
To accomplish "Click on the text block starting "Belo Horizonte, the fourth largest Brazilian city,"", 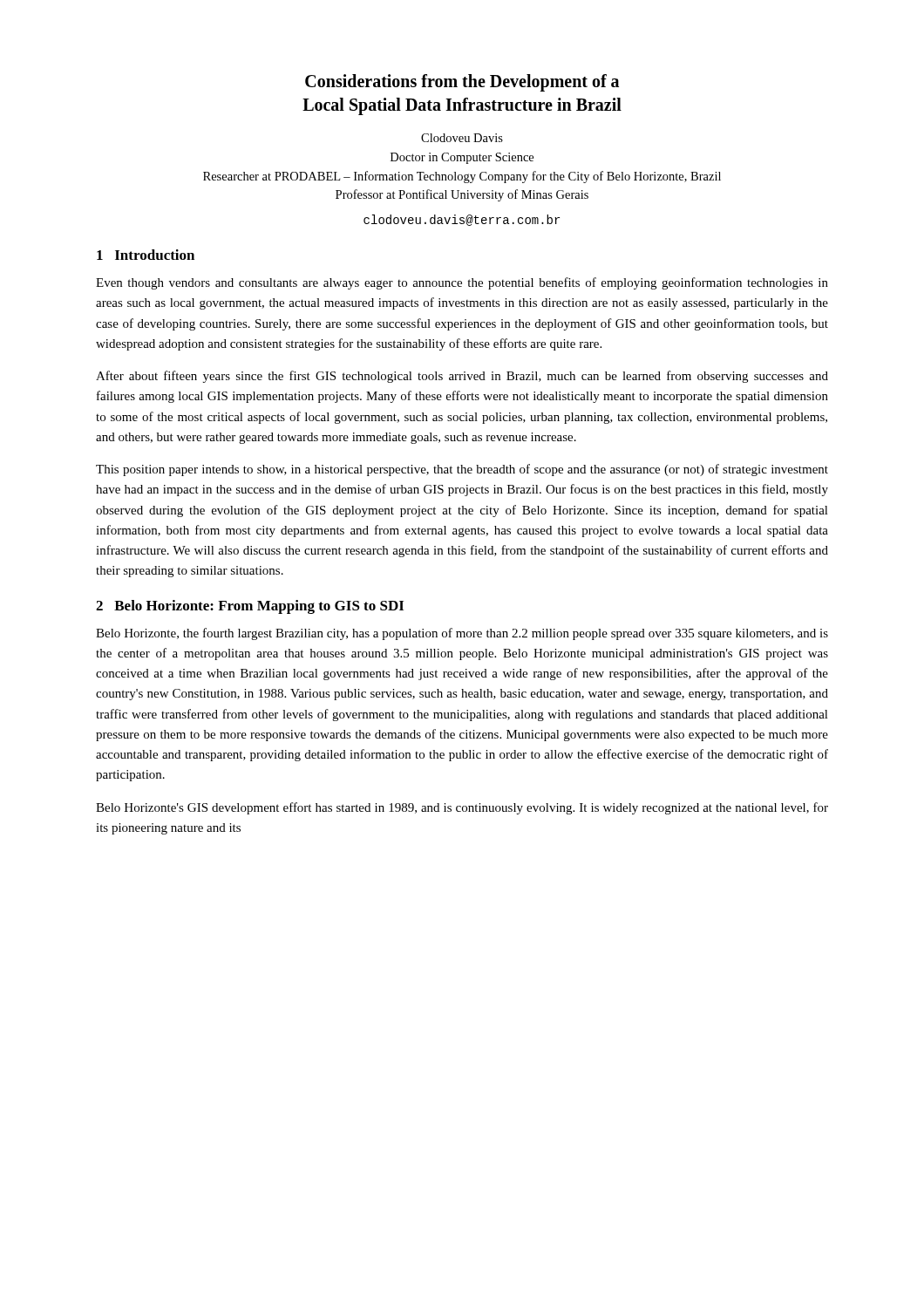I will [x=462, y=704].
